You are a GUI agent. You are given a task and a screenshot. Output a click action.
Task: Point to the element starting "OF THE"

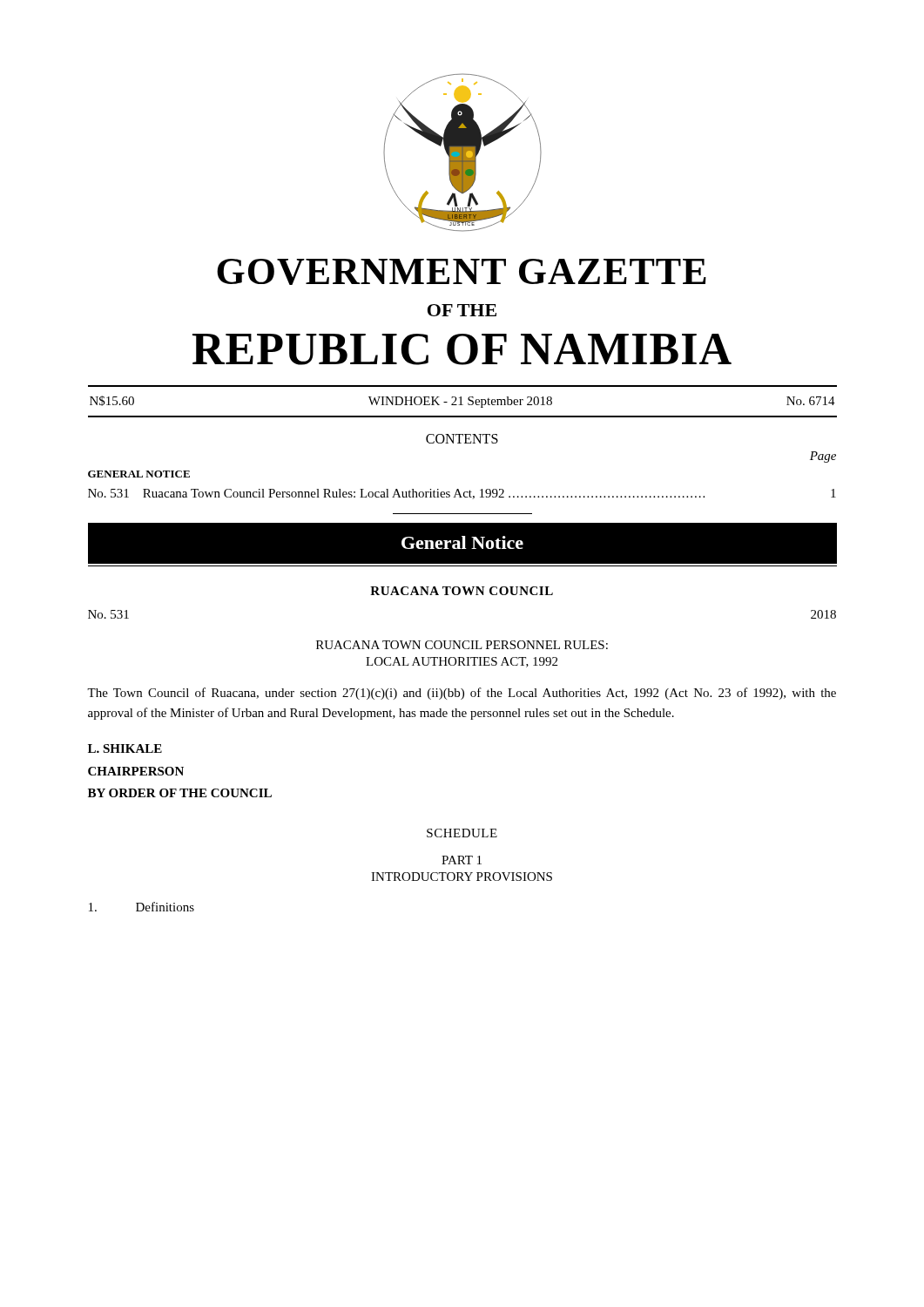pos(462,310)
